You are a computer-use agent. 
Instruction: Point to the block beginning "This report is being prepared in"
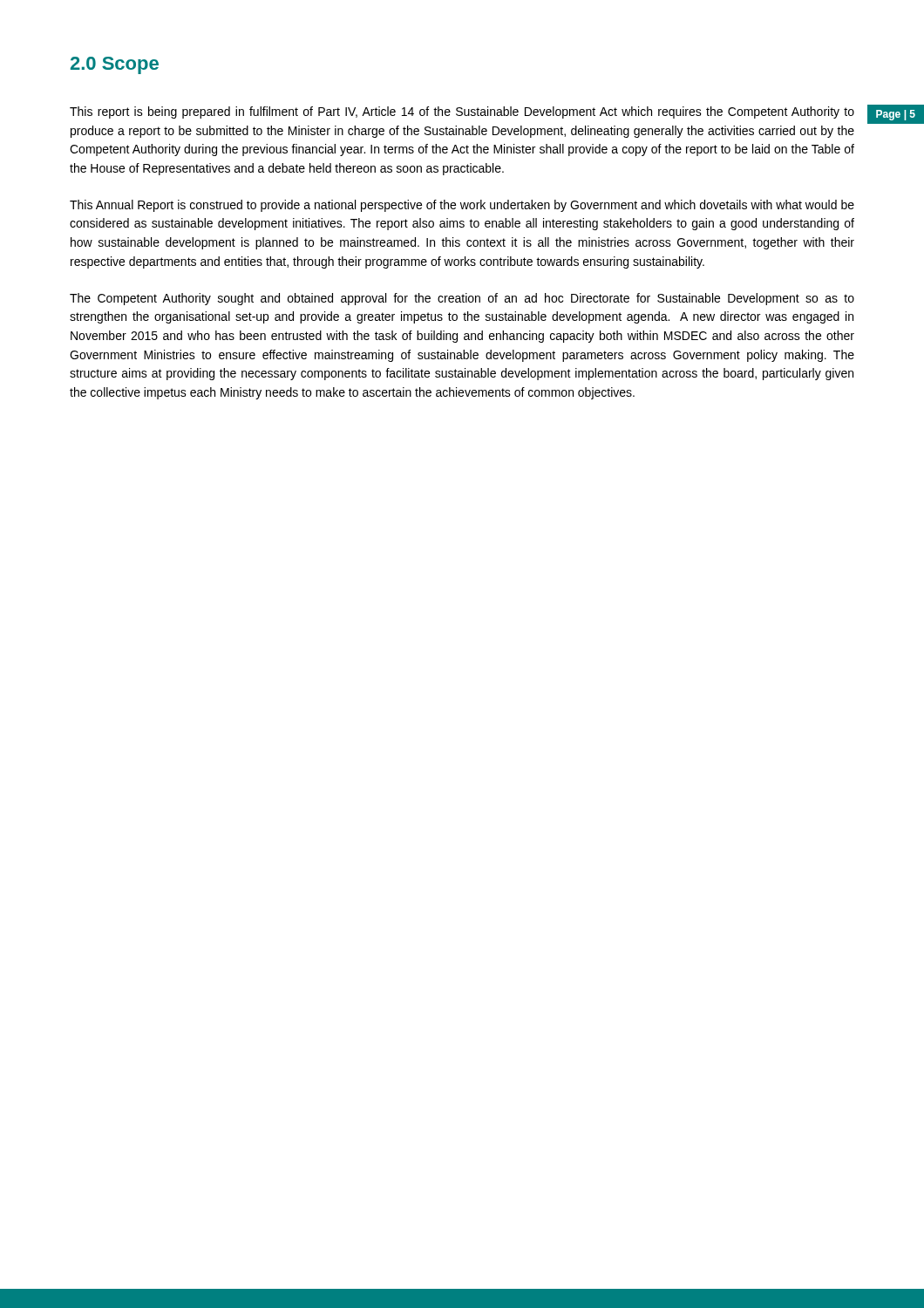462,141
